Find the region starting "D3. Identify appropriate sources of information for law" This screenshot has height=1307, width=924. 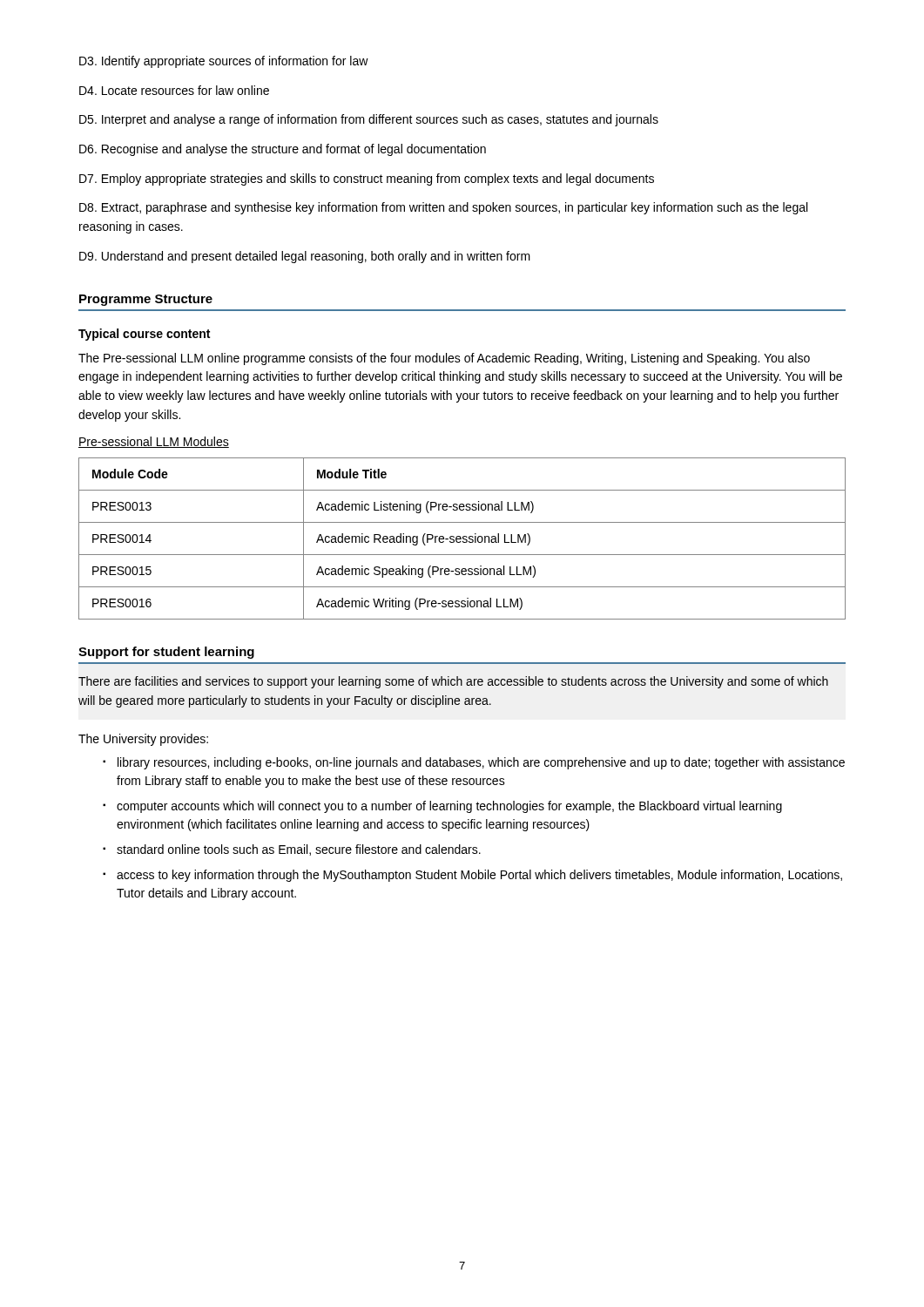pyautogui.click(x=223, y=61)
